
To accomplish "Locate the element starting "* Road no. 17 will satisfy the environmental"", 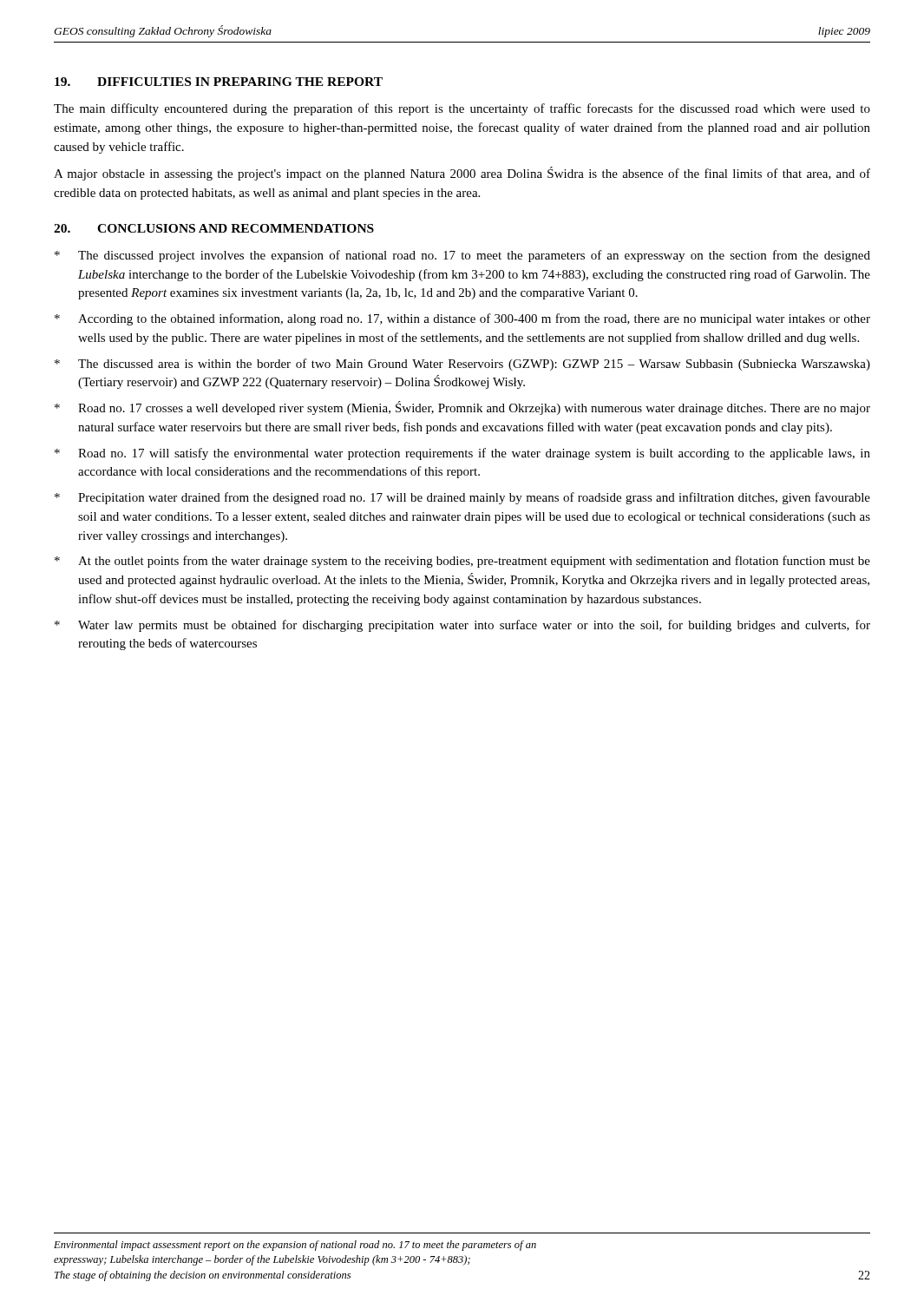I will click(462, 463).
